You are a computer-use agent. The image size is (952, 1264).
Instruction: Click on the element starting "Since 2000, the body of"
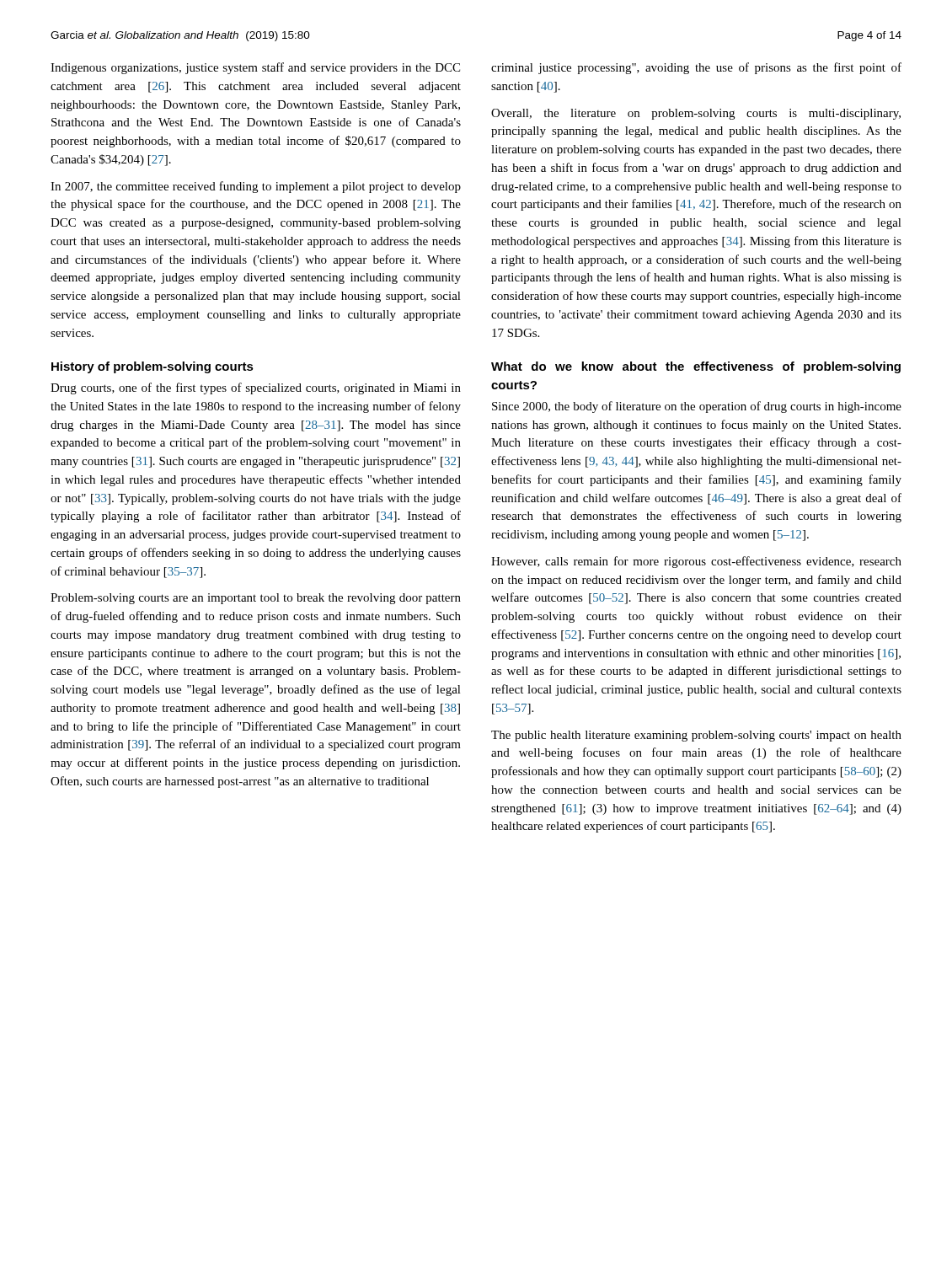(696, 471)
